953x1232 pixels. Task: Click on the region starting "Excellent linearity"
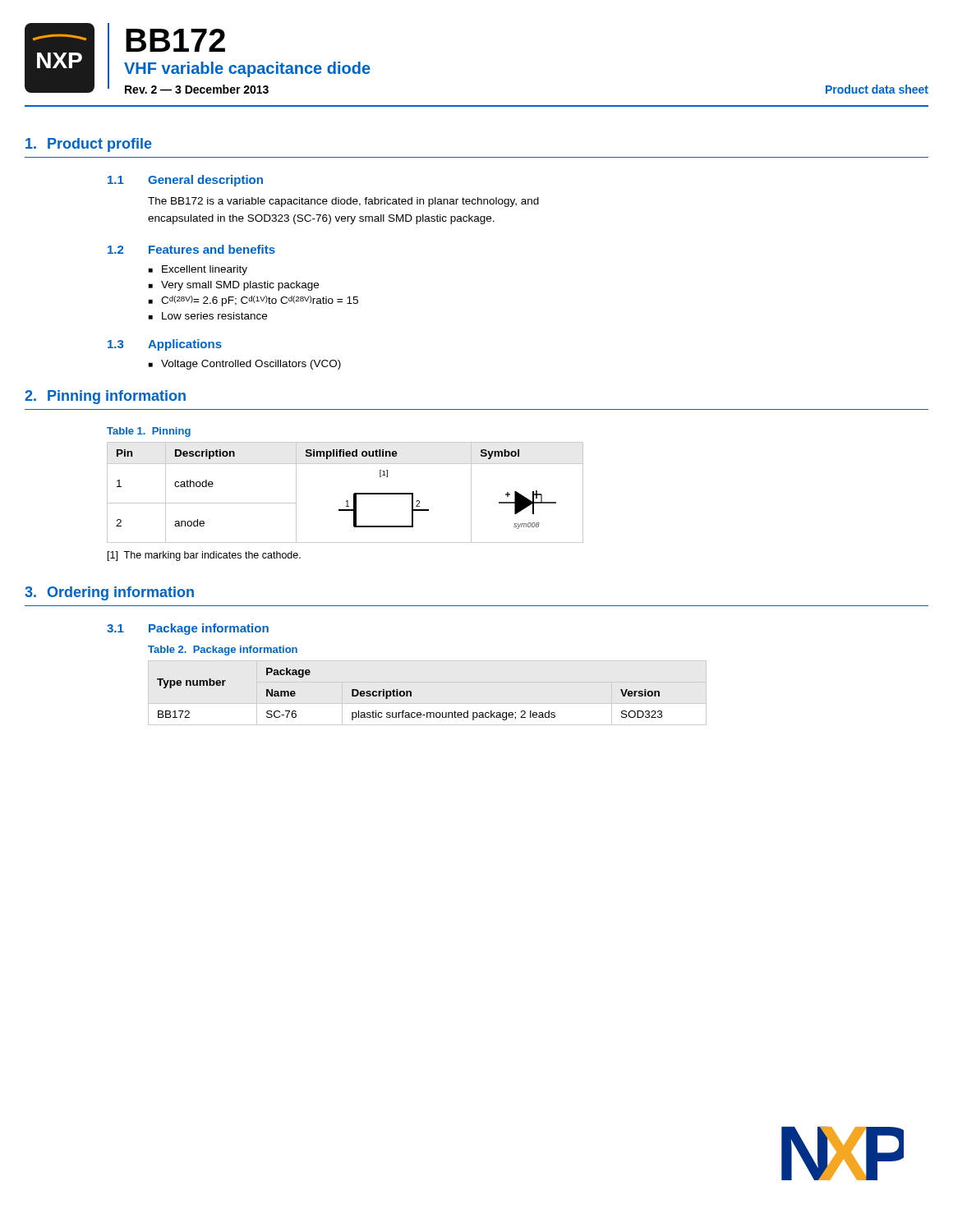click(204, 269)
